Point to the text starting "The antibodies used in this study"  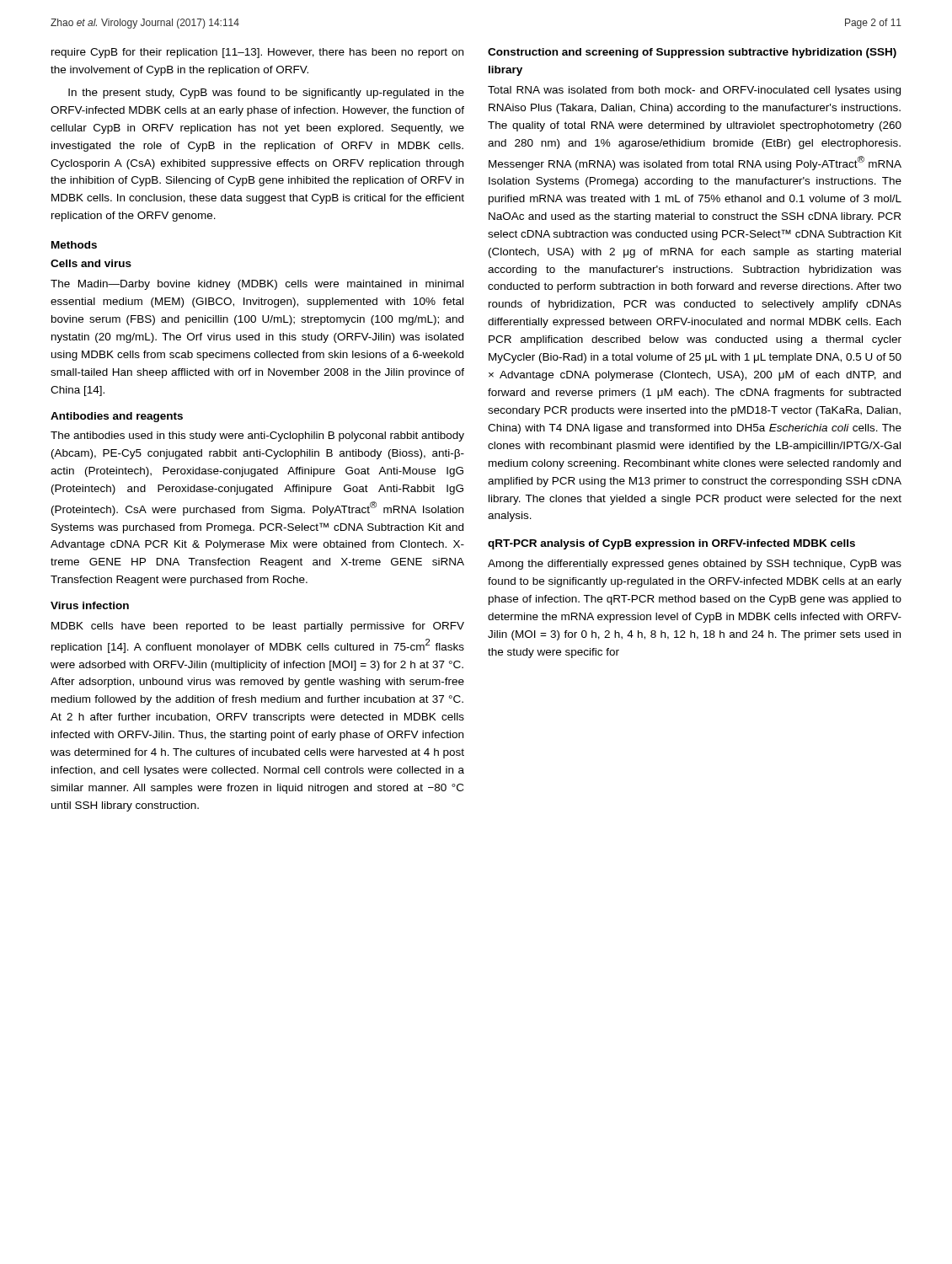[257, 508]
